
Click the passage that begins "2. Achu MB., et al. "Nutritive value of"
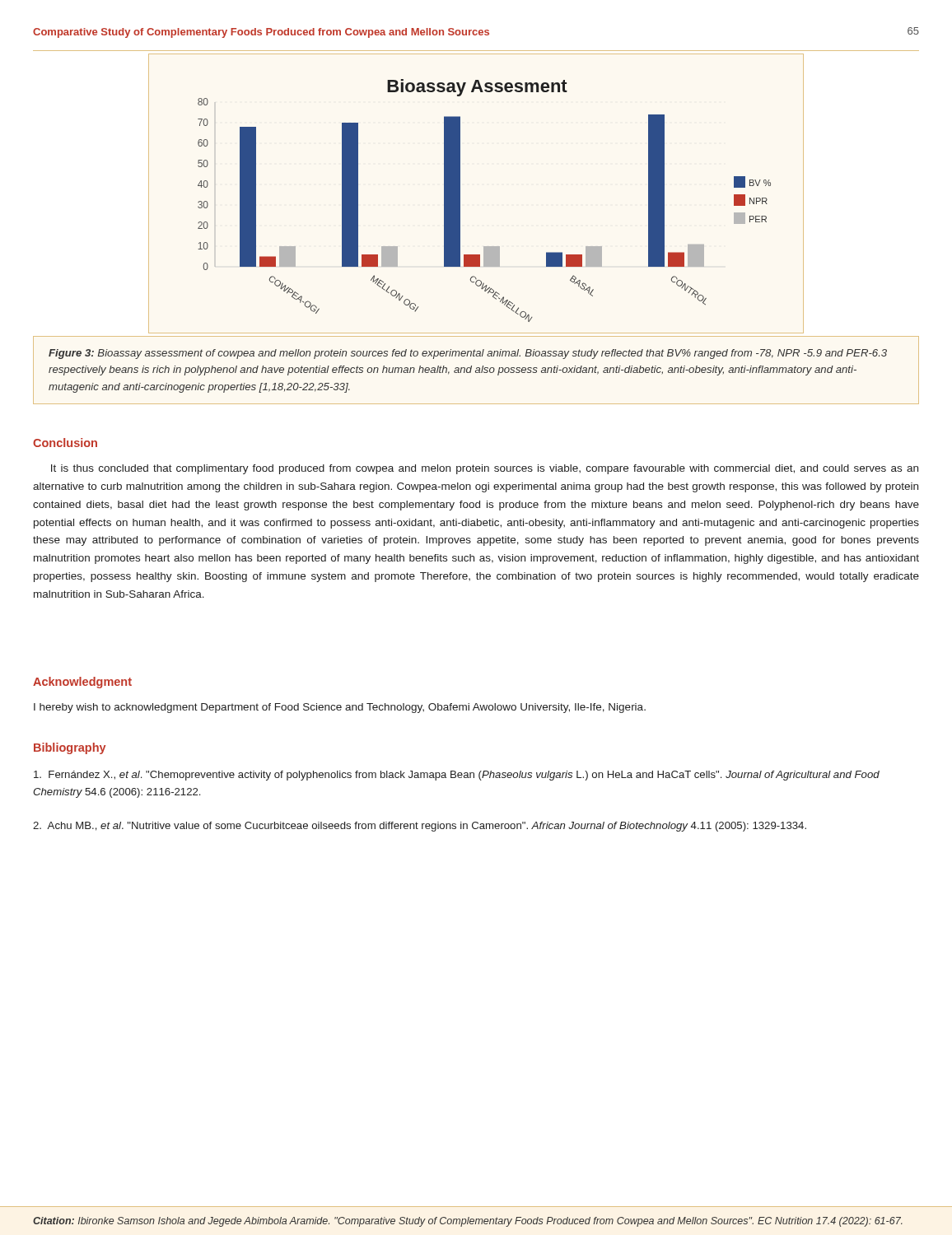pyautogui.click(x=420, y=825)
